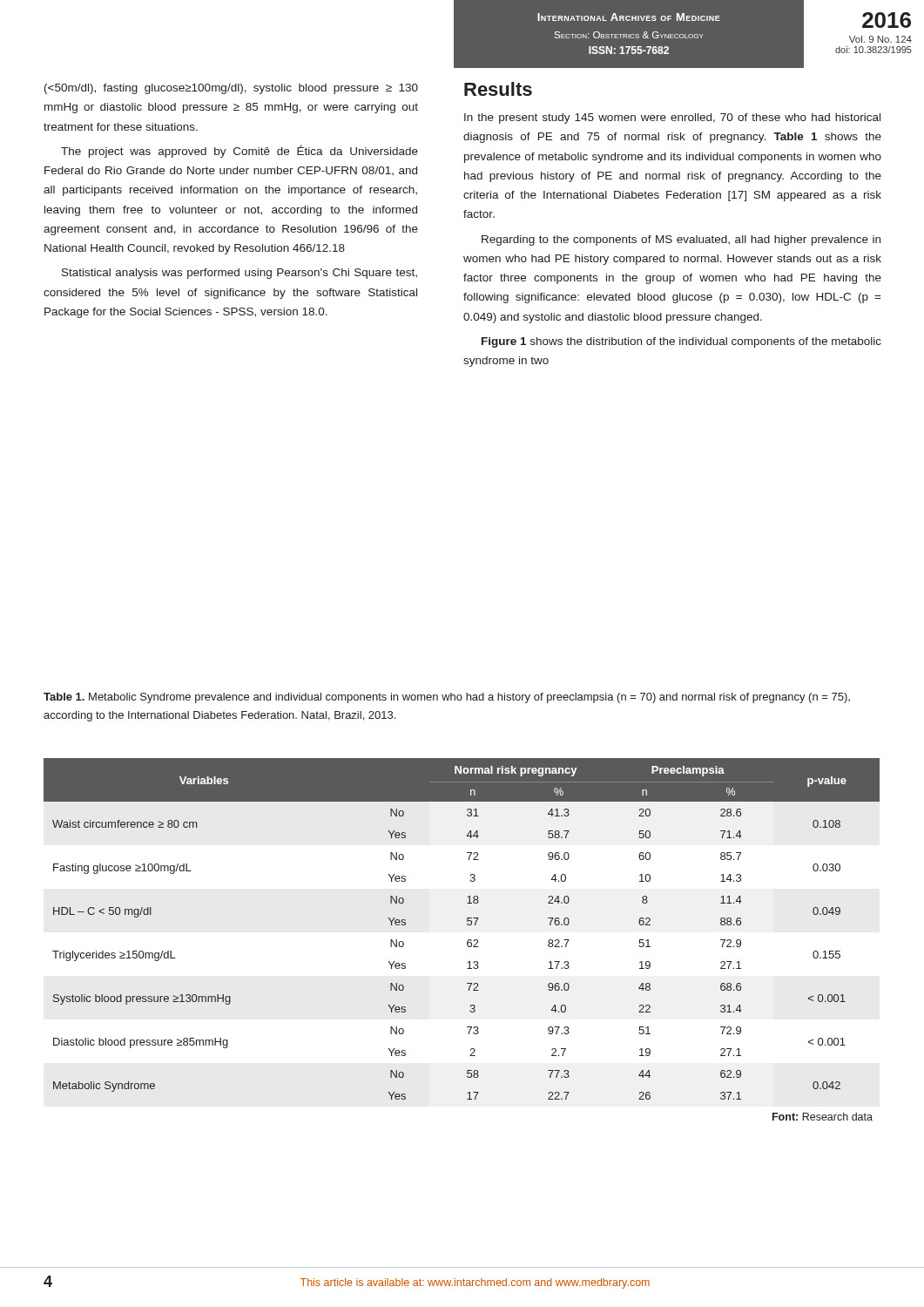Click on the text block that reads "(<50m/dl), fasting glucose≥100mg/dl), systolic blood pressure"
924x1307 pixels.
click(231, 200)
